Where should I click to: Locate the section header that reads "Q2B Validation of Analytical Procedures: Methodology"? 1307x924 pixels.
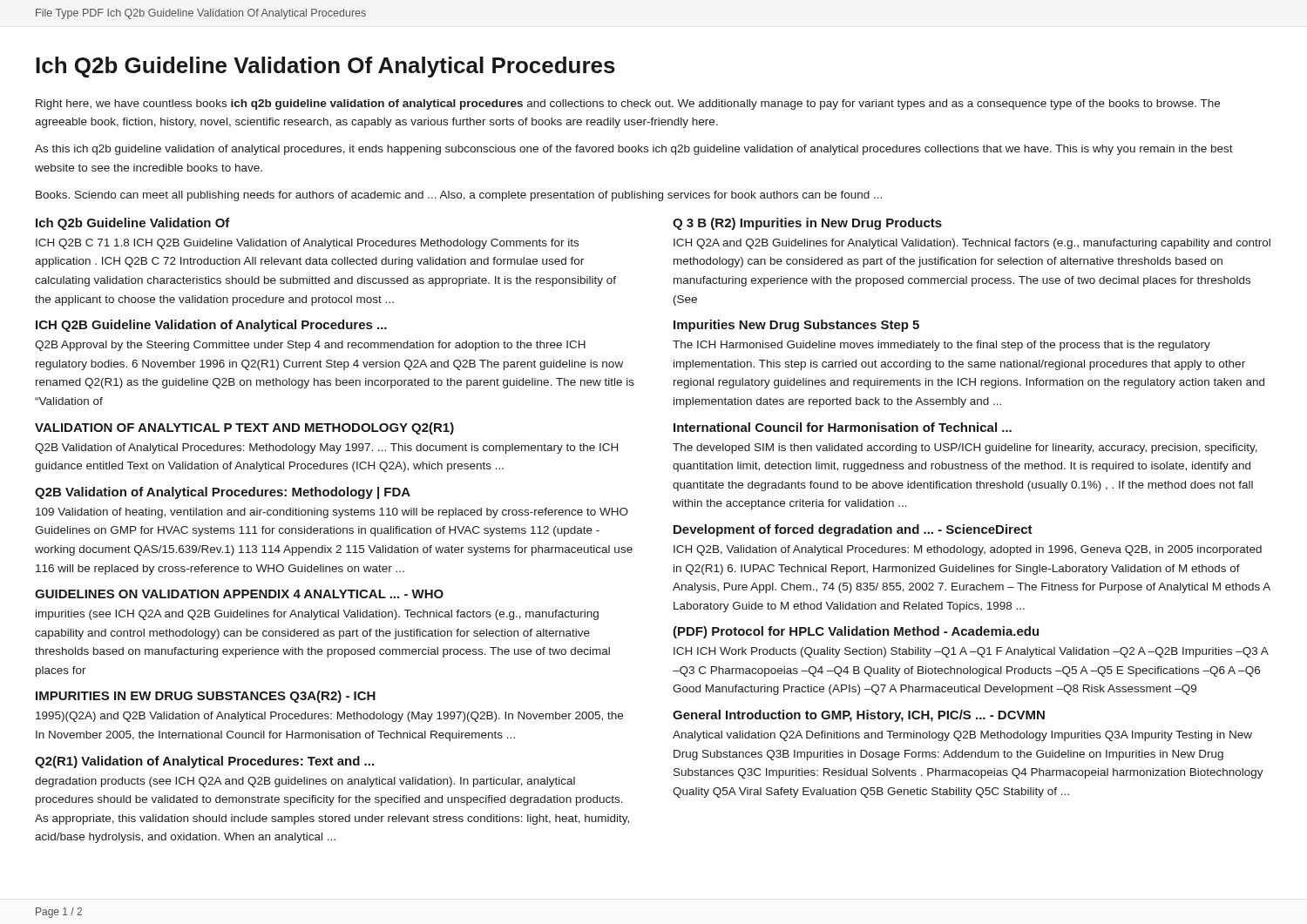(x=223, y=491)
